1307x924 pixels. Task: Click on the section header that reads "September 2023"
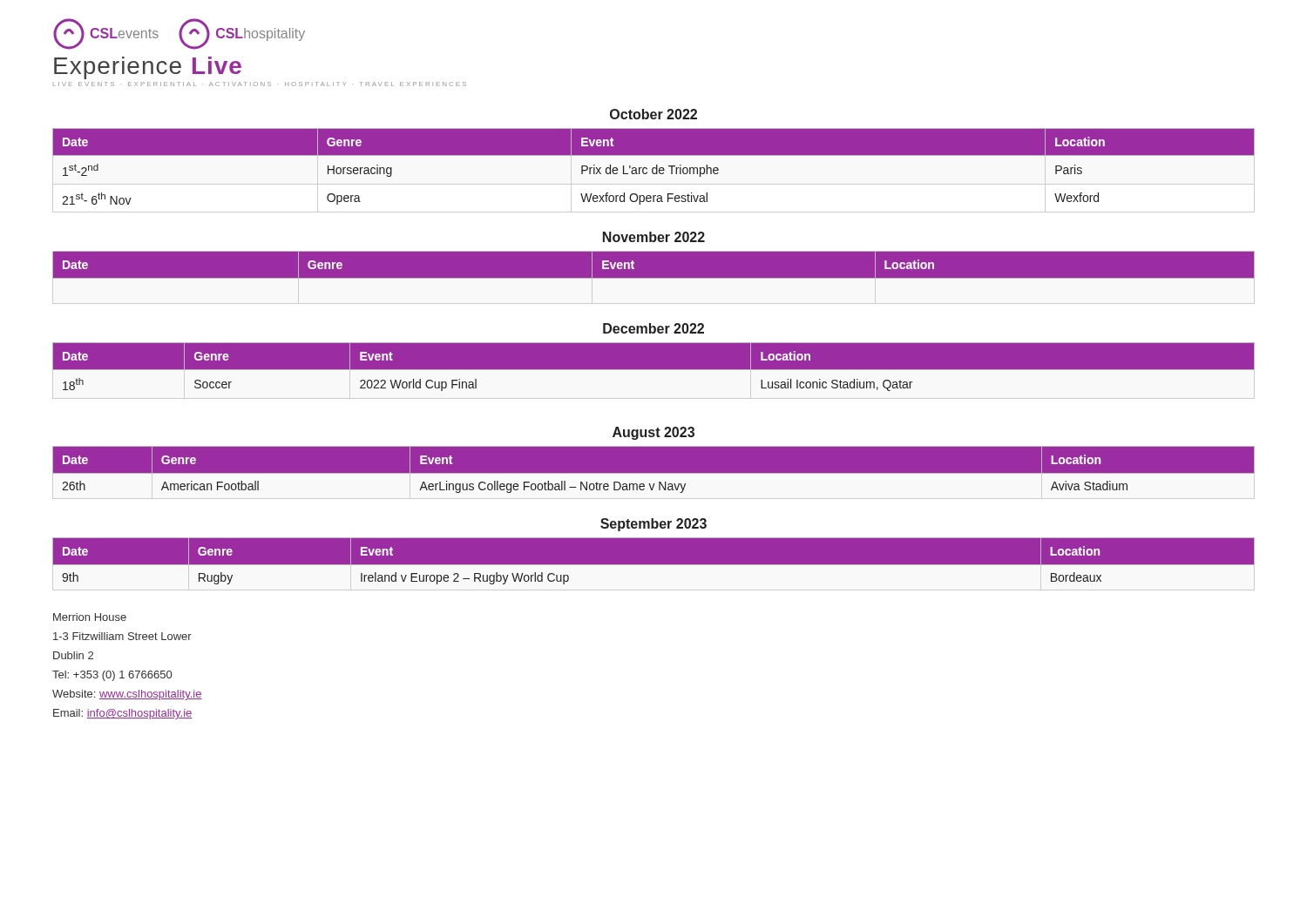click(654, 524)
